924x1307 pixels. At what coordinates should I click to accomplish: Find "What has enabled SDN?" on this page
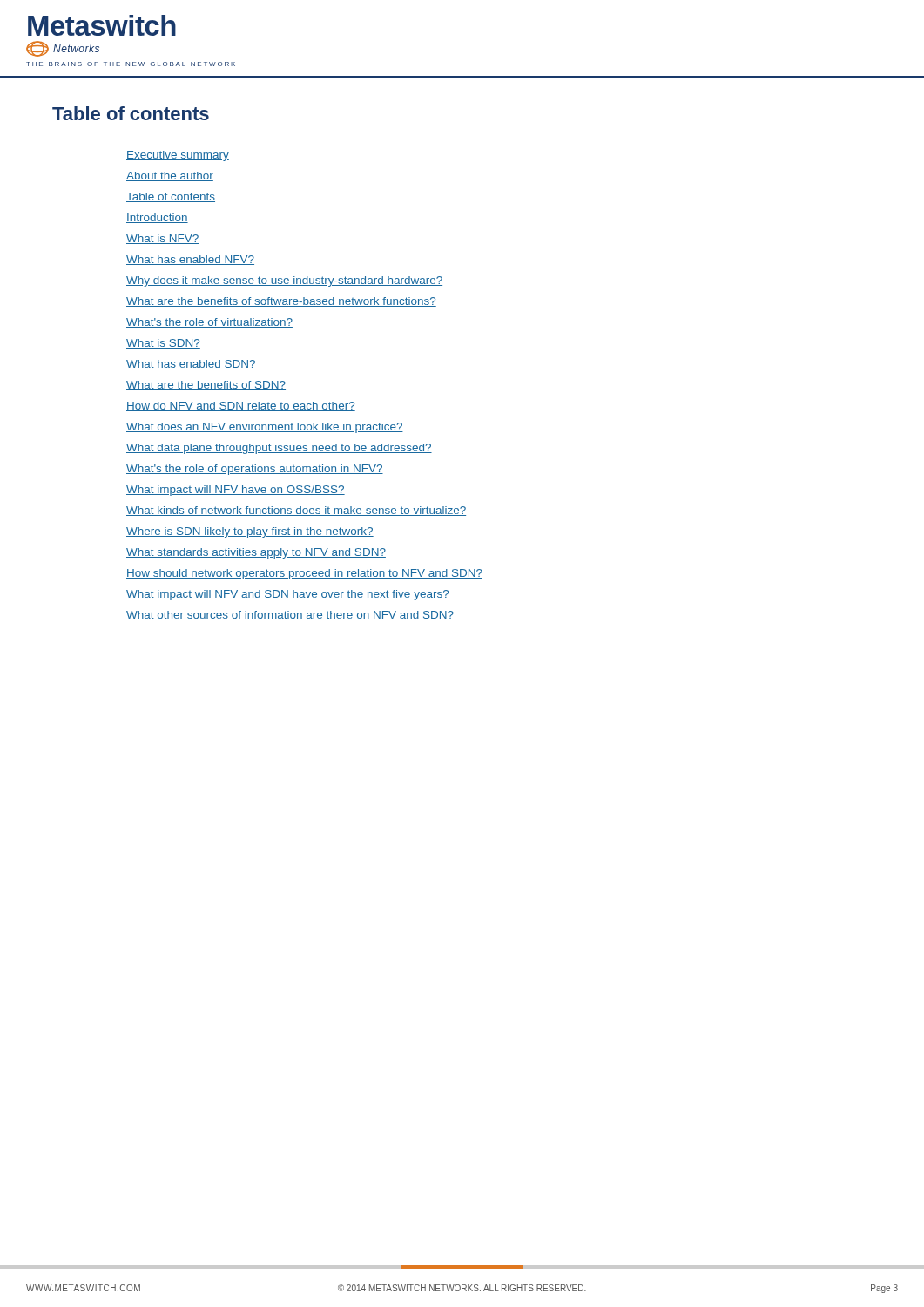[191, 364]
